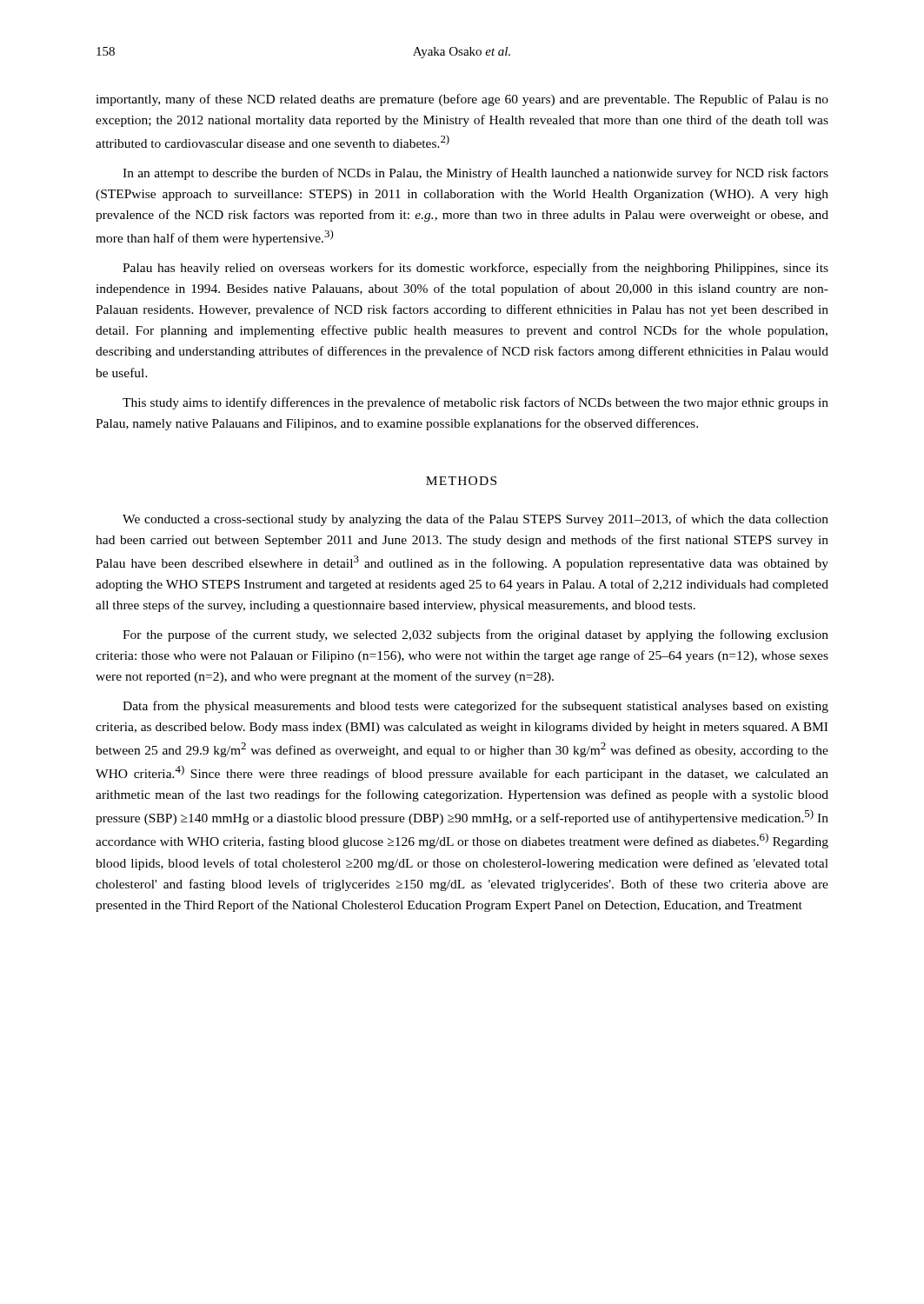Screen dimensions: 1304x924
Task: Where is the passage that starts "For the purpose of the current study, we"?
Action: coord(462,655)
